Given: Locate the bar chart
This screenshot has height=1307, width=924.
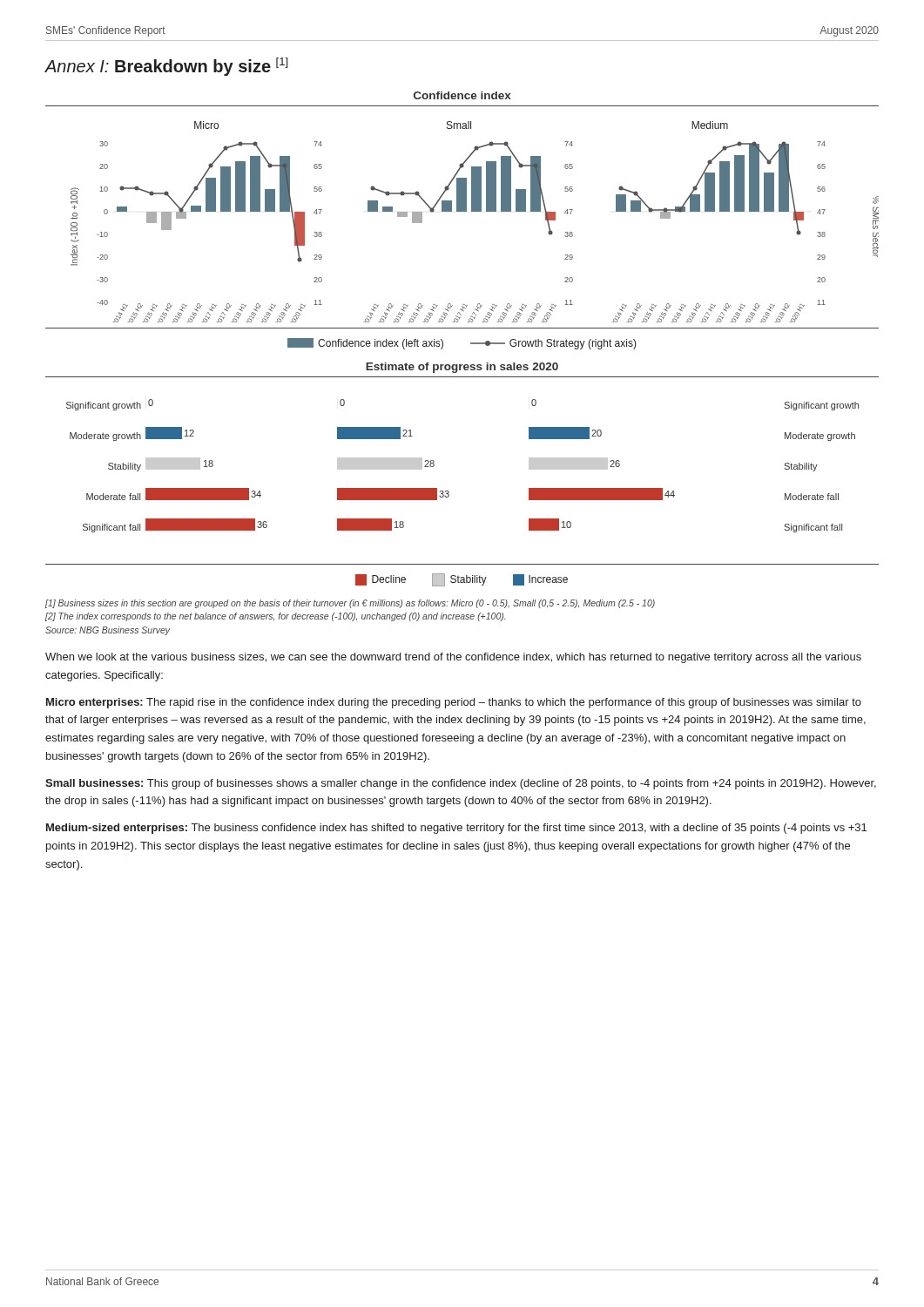Looking at the screenshot, I should pyautogui.click(x=462, y=473).
